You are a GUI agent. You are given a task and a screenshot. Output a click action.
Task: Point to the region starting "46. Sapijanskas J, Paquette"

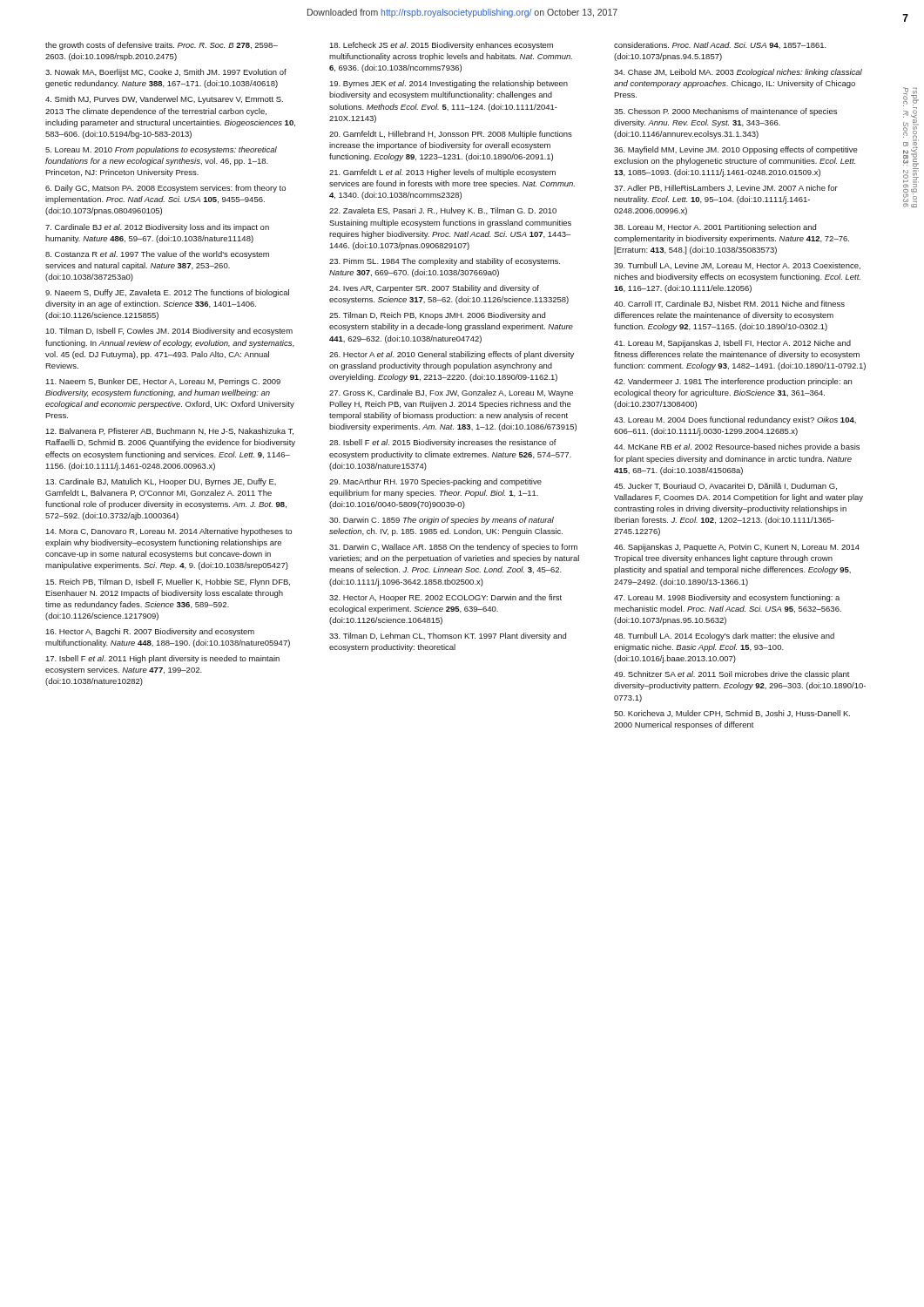coord(737,564)
